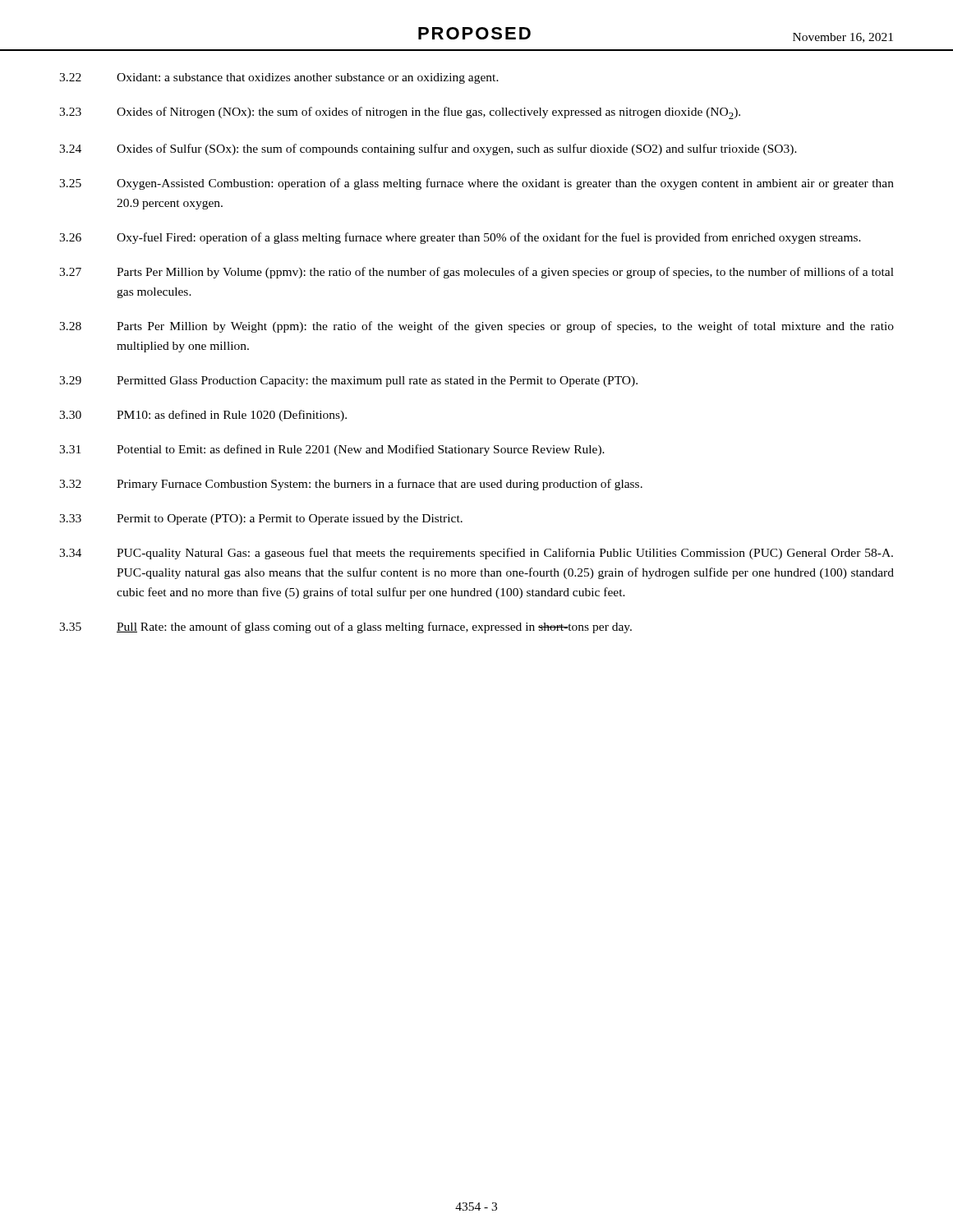Point to the element starting "3.28 Parts Per Million"

pyautogui.click(x=476, y=336)
